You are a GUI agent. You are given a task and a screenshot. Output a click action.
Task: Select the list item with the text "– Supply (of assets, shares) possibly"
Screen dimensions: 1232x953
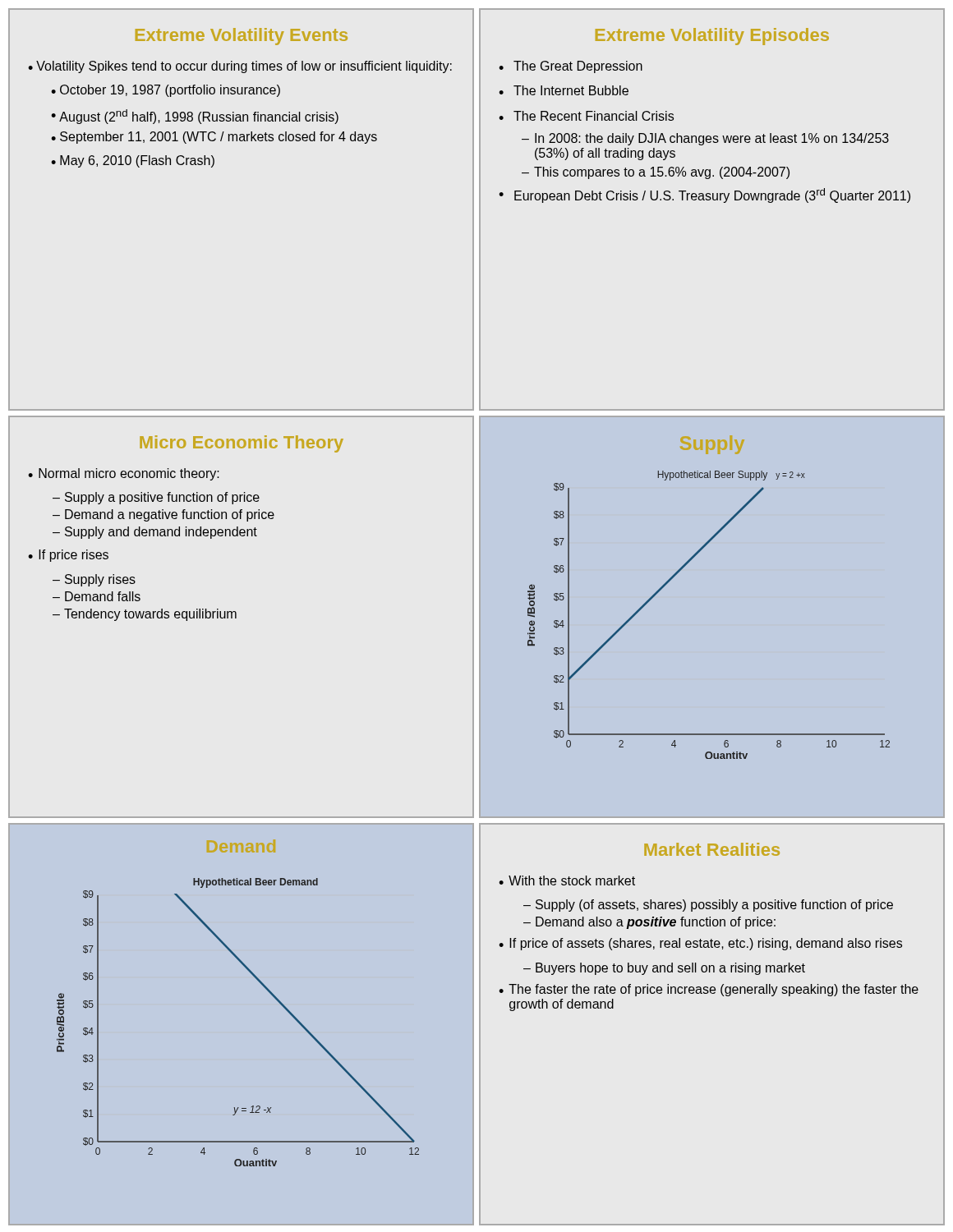coord(708,905)
